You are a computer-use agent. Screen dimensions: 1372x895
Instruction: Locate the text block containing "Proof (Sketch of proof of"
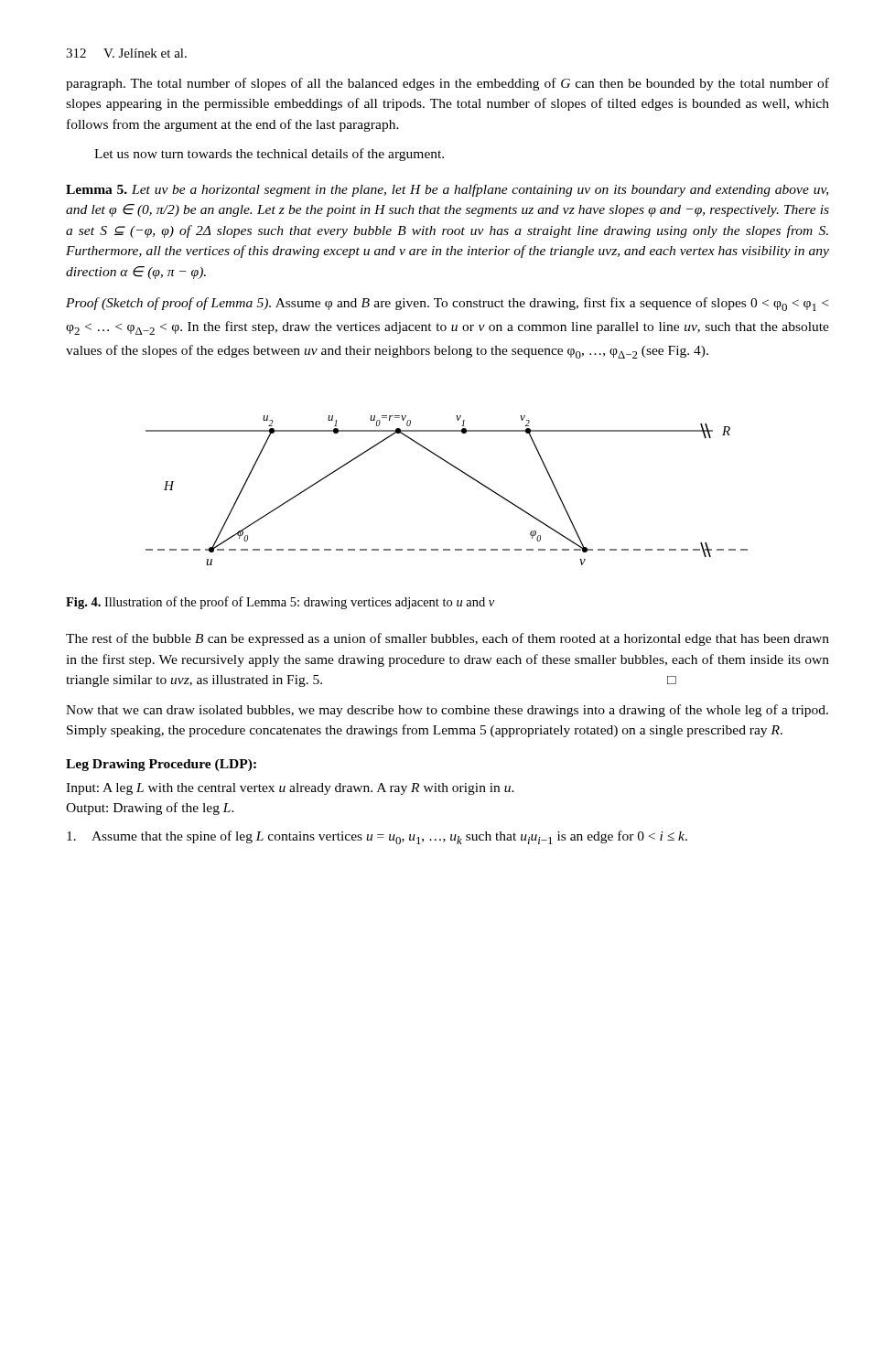click(448, 328)
